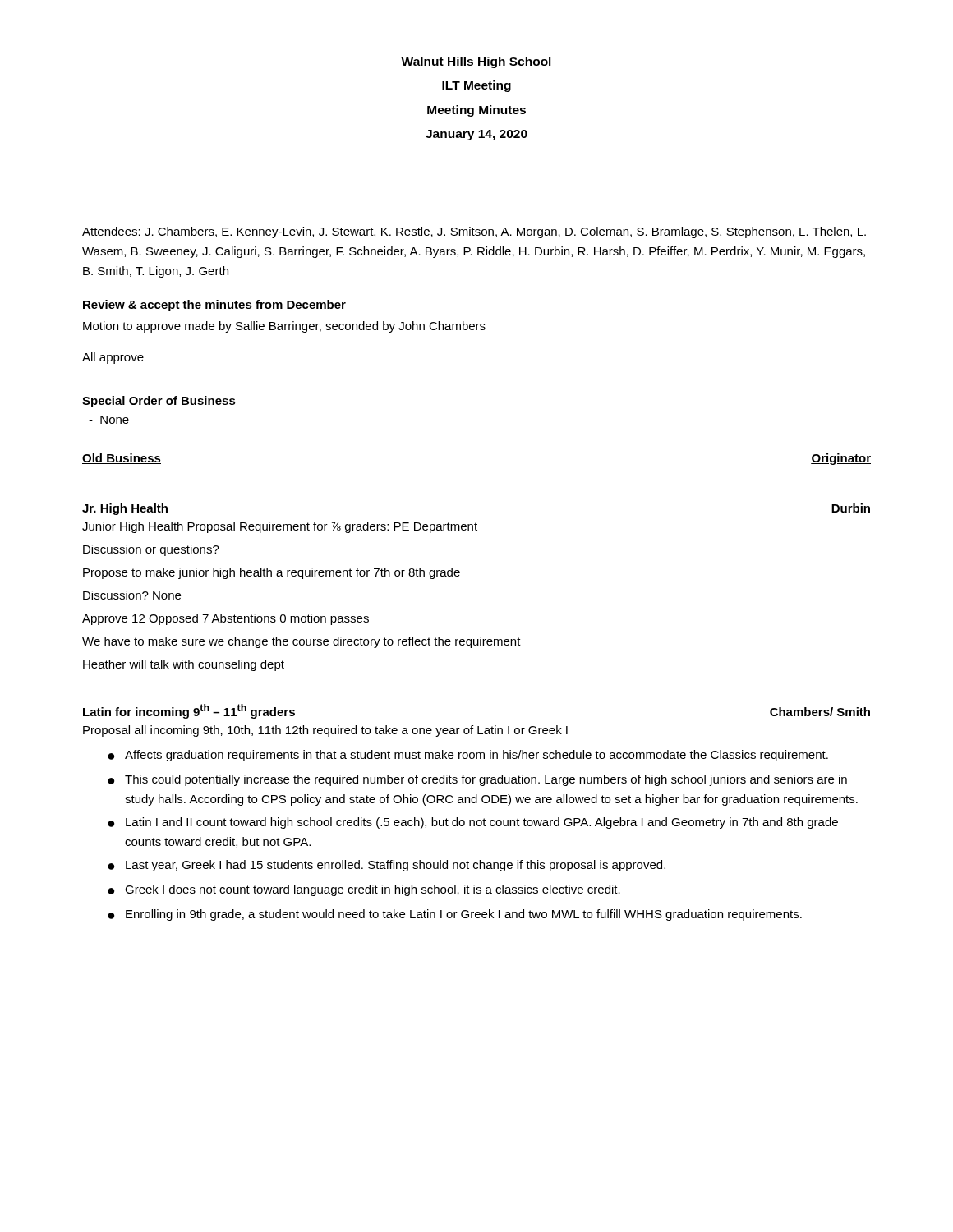Find the section header with the text "Latin for incoming 9th – 11th graders Chambers/"
This screenshot has height=1232, width=953.
pyautogui.click(x=185, y=711)
